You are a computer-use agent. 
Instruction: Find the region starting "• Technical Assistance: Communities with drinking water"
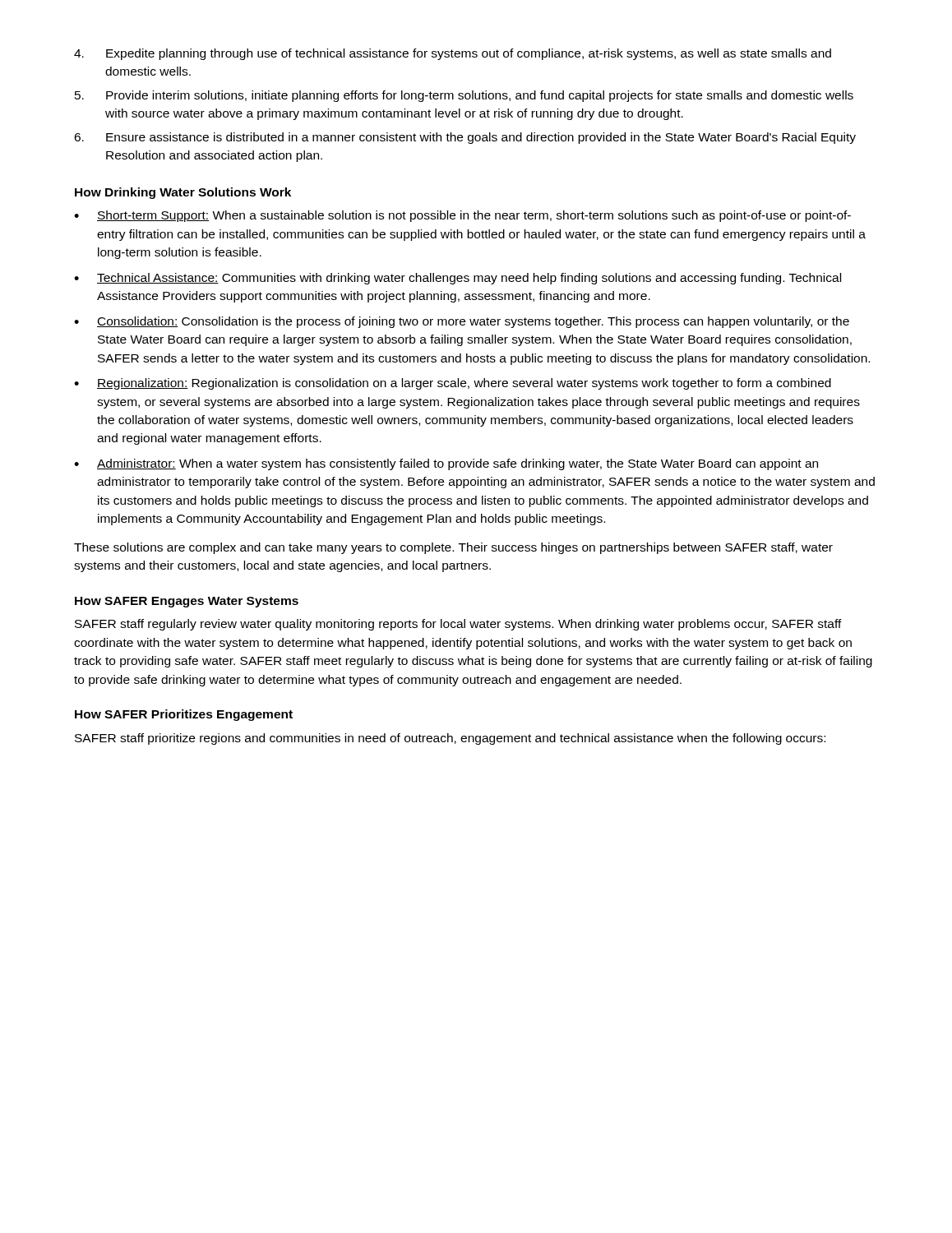[476, 287]
